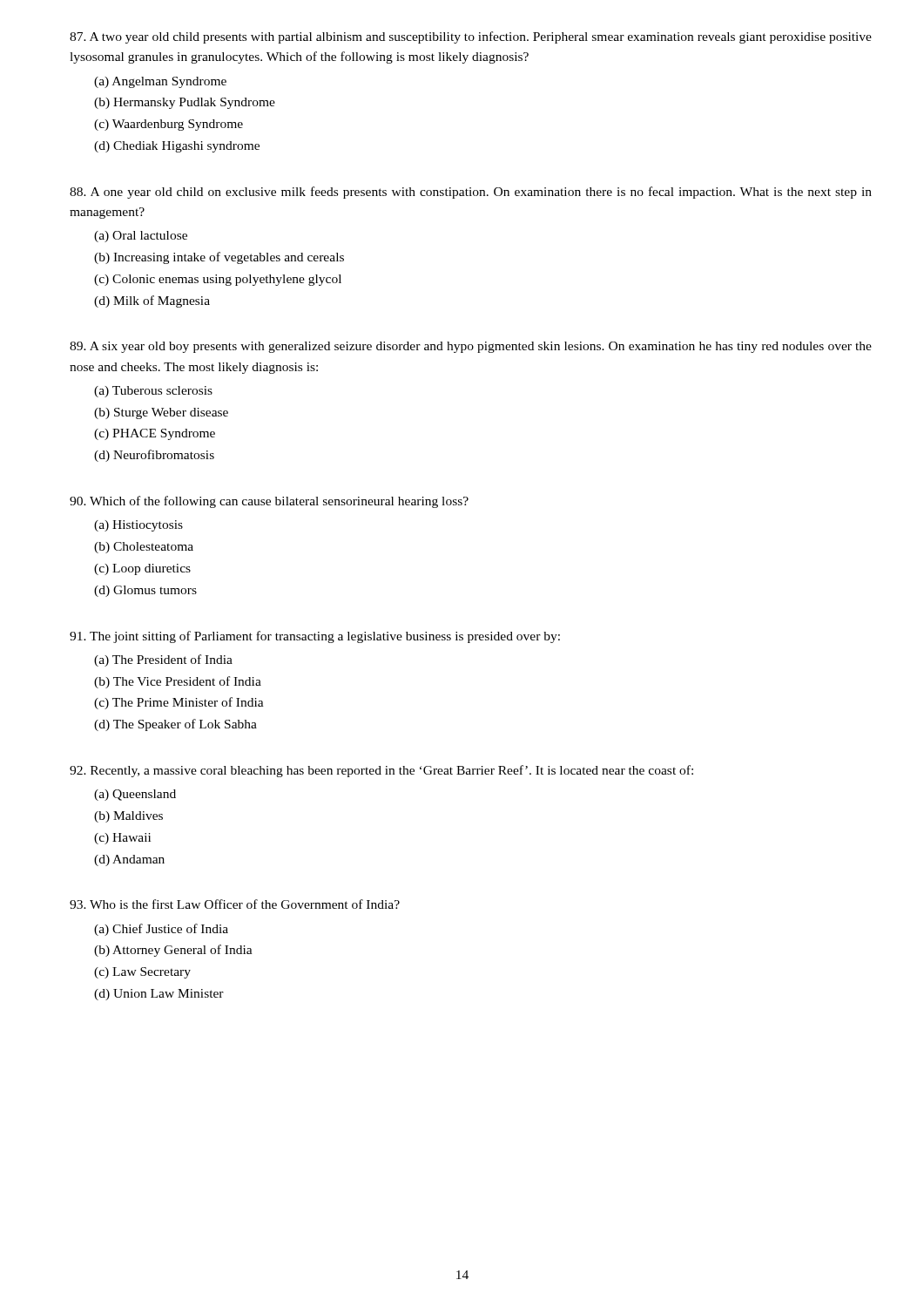The height and width of the screenshot is (1307, 924).
Task: Point to the block beginning "Recently, a massive coral bleaching has been"
Action: (382, 770)
